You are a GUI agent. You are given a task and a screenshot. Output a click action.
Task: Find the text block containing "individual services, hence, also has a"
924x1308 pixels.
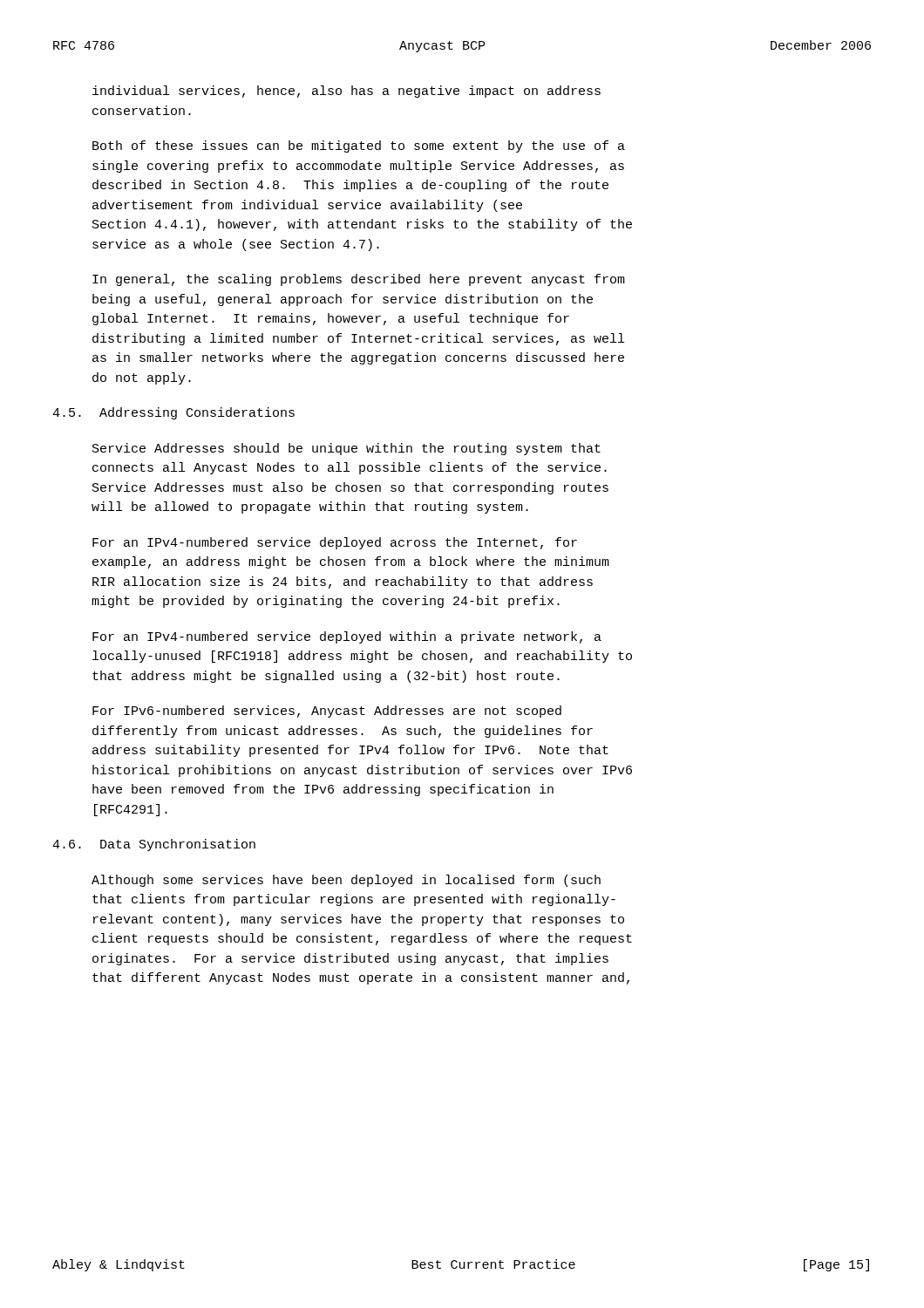coord(347,102)
